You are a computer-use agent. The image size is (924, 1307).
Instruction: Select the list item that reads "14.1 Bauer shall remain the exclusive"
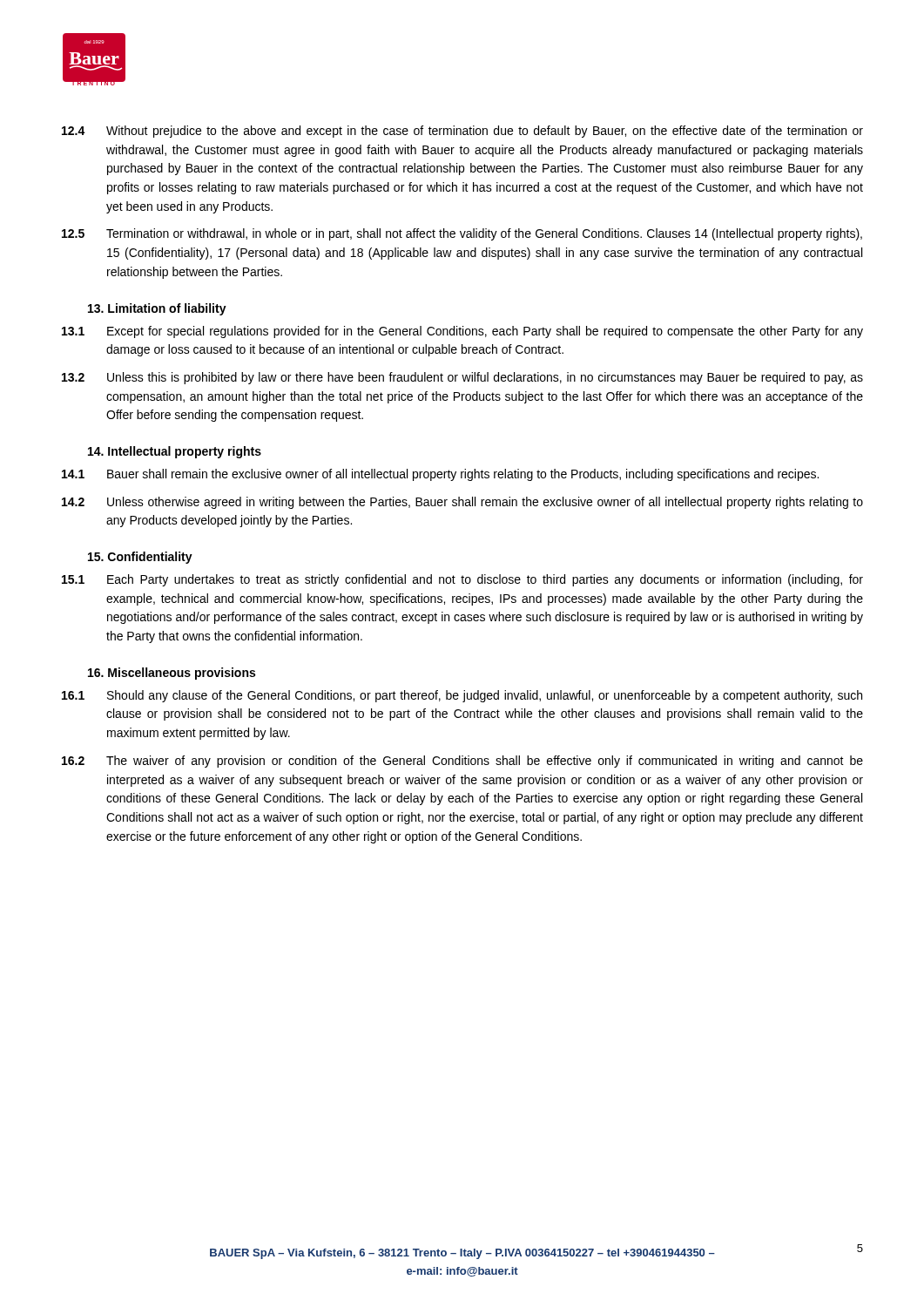(462, 475)
